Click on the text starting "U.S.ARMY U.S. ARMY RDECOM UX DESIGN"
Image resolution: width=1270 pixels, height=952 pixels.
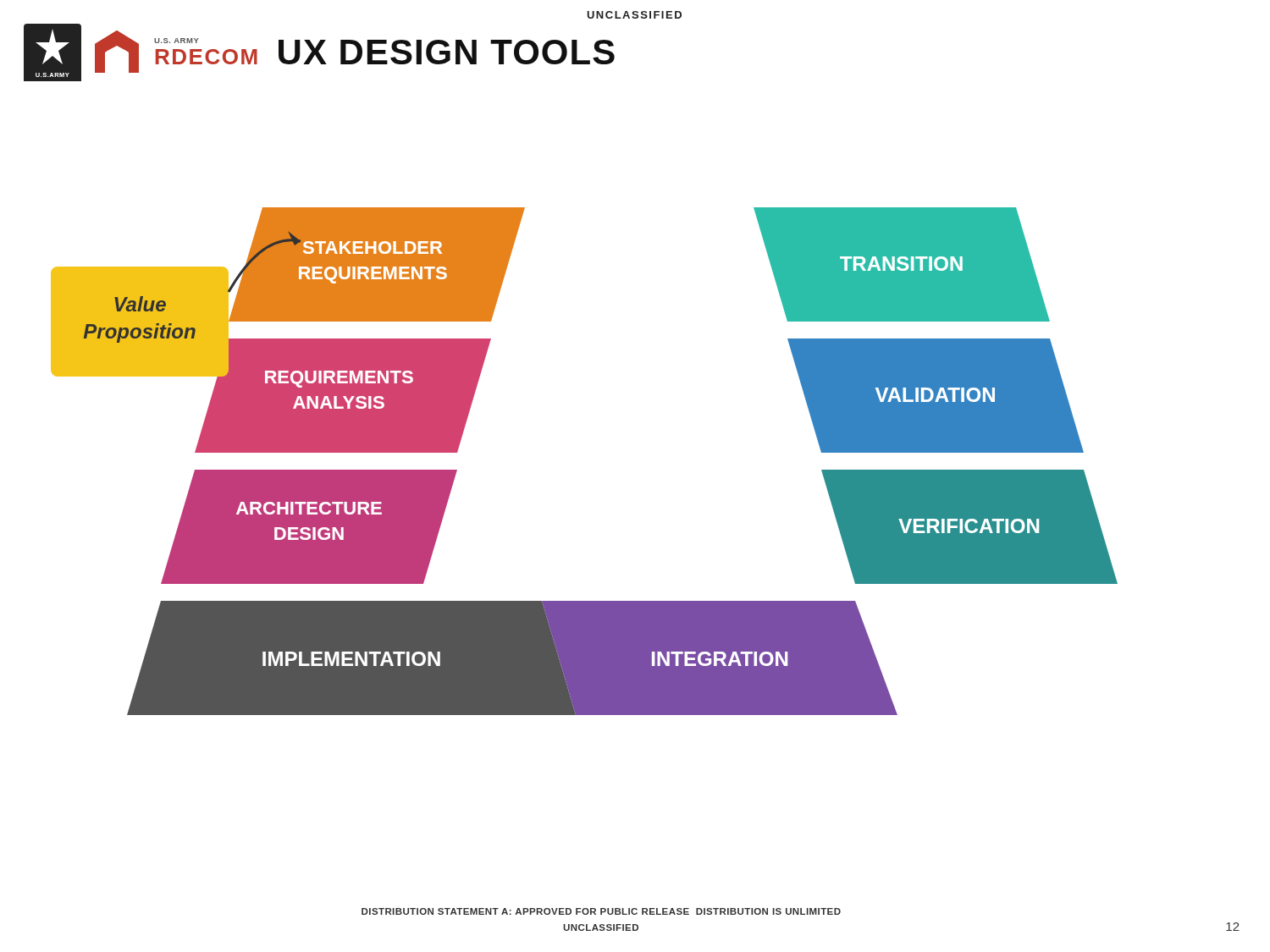pyautogui.click(x=320, y=52)
